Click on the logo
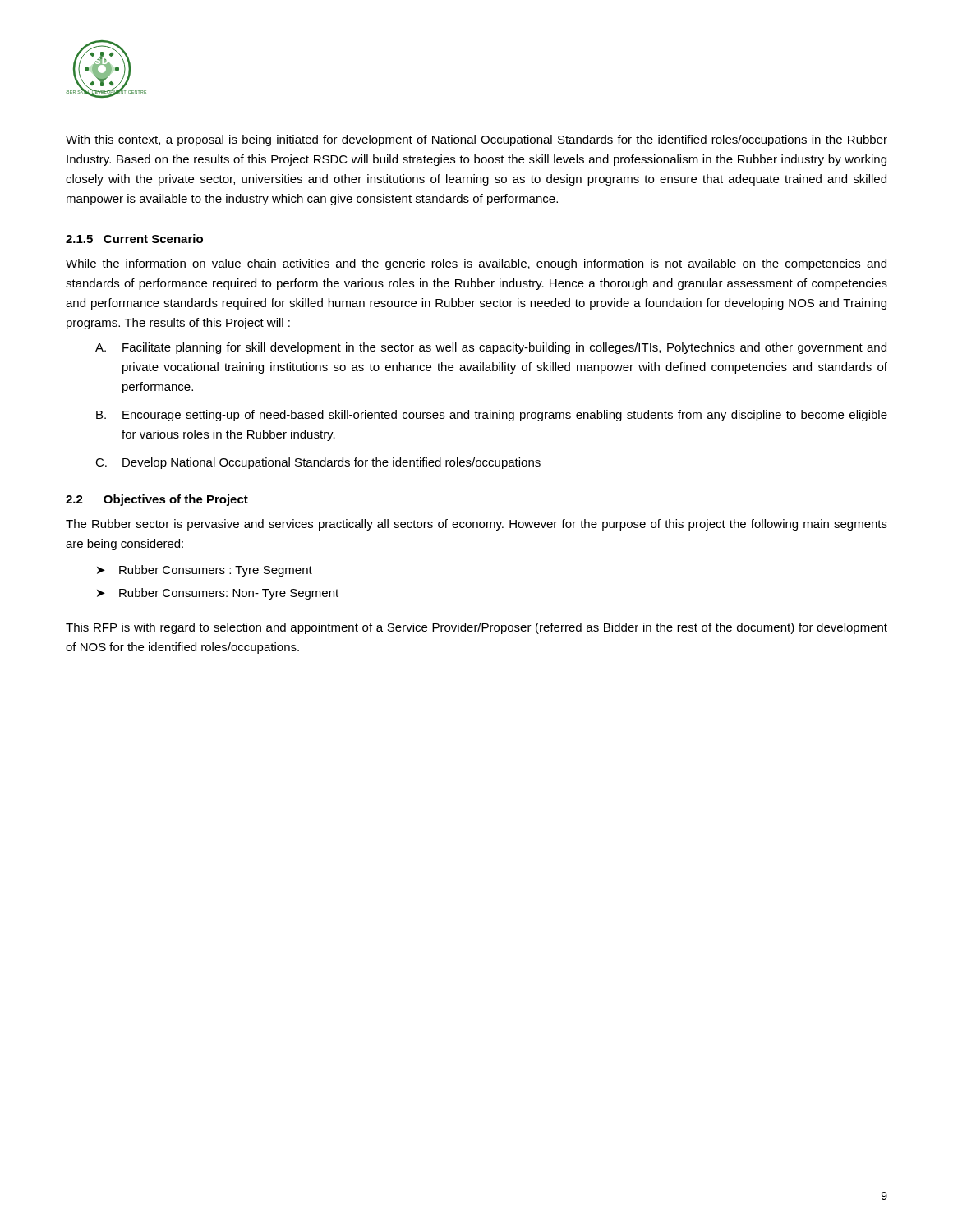 point(476,76)
